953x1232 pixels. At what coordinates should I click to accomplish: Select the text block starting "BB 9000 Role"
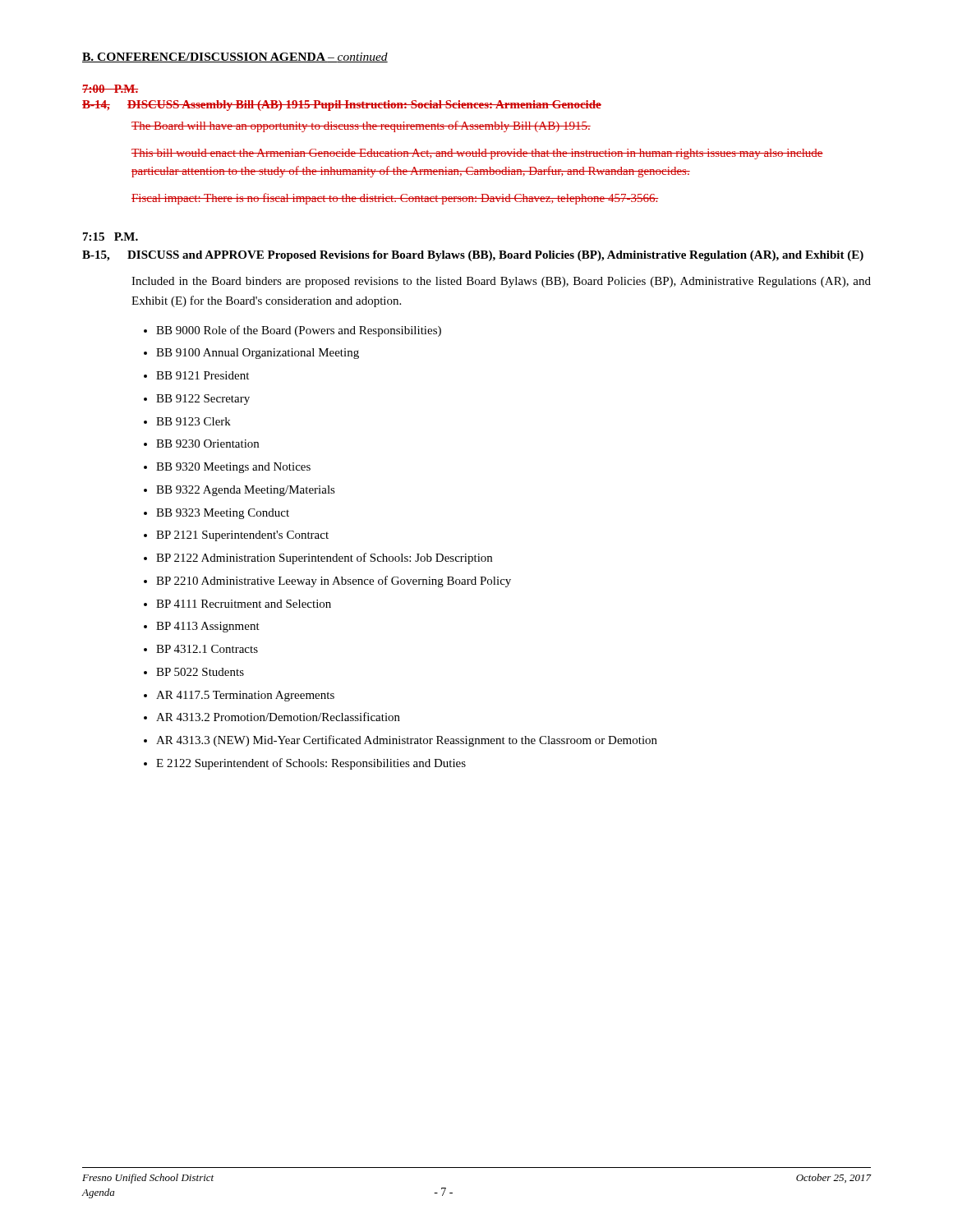(299, 330)
